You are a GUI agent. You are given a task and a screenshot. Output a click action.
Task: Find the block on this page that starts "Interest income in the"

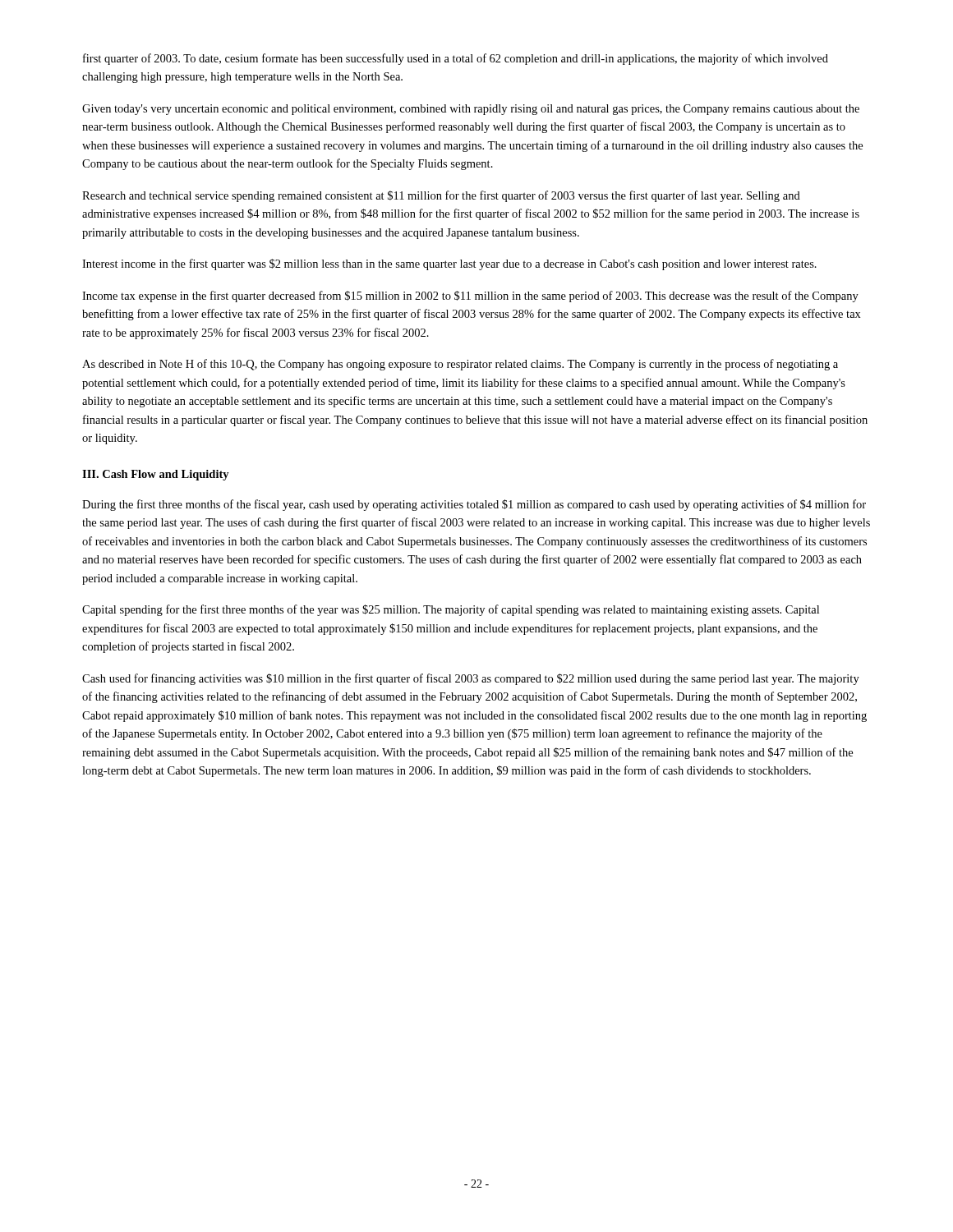tap(450, 264)
